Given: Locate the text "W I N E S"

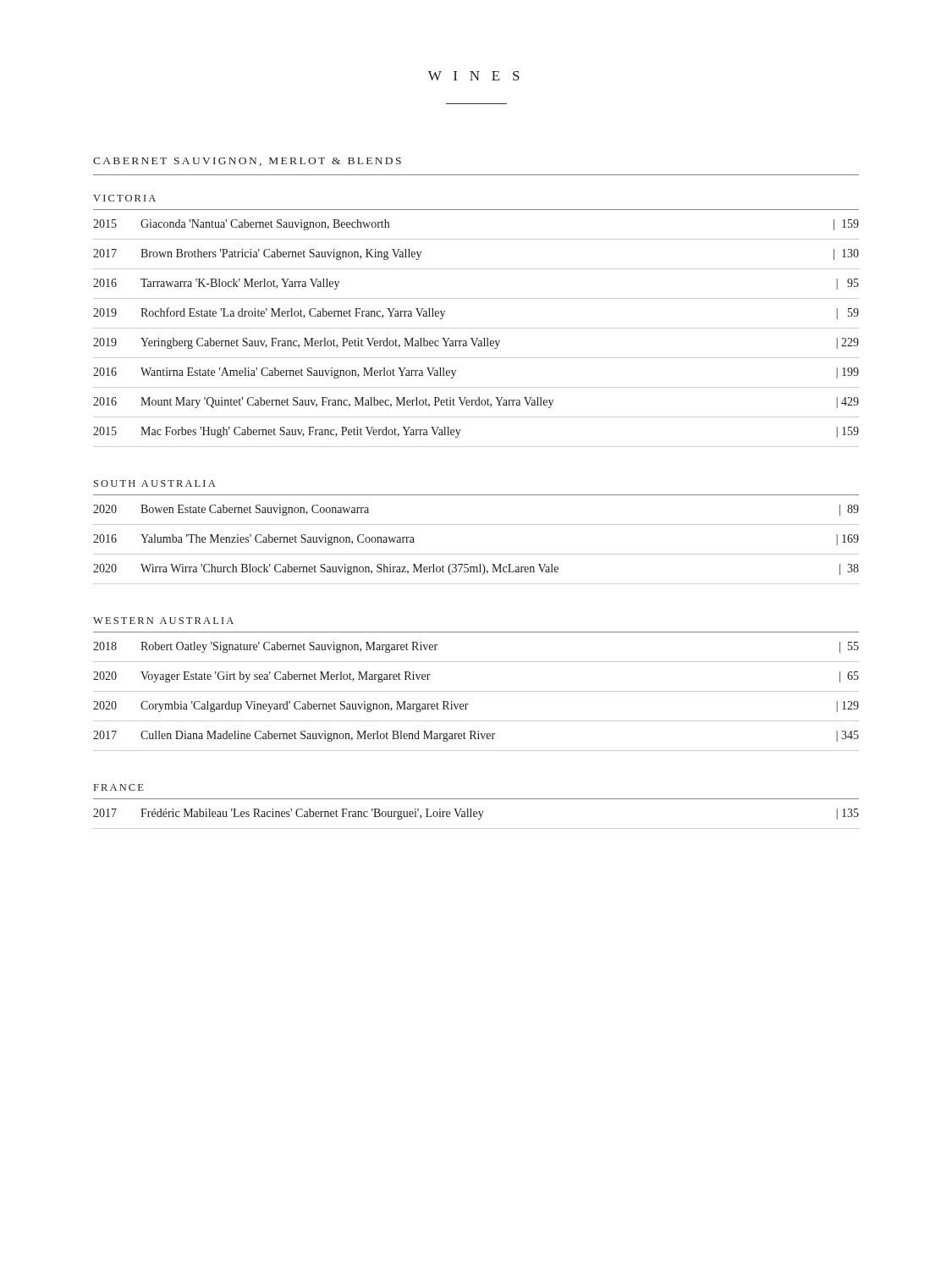Looking at the screenshot, I should tap(476, 76).
